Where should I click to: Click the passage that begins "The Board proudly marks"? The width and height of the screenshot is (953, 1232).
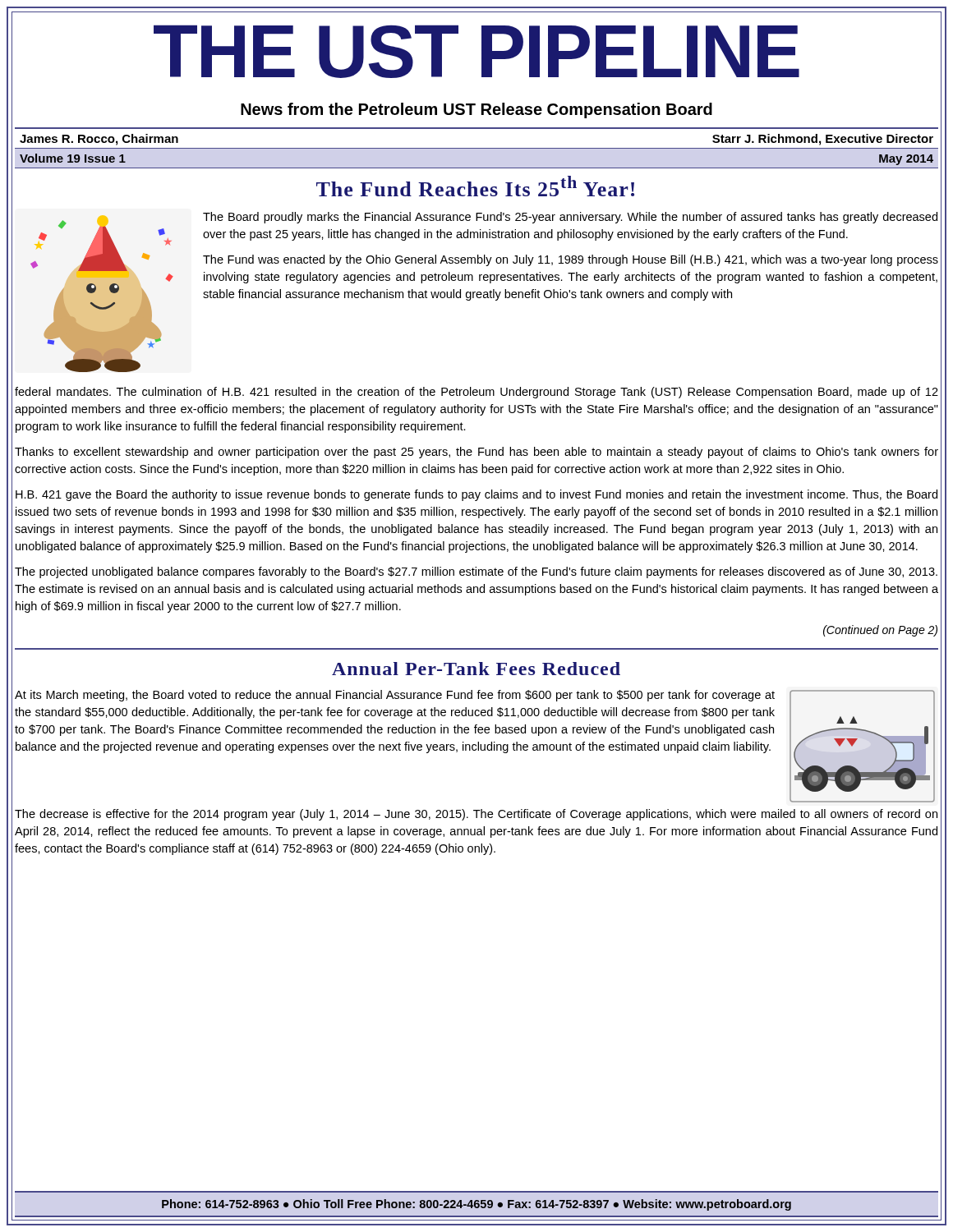[x=571, y=225]
